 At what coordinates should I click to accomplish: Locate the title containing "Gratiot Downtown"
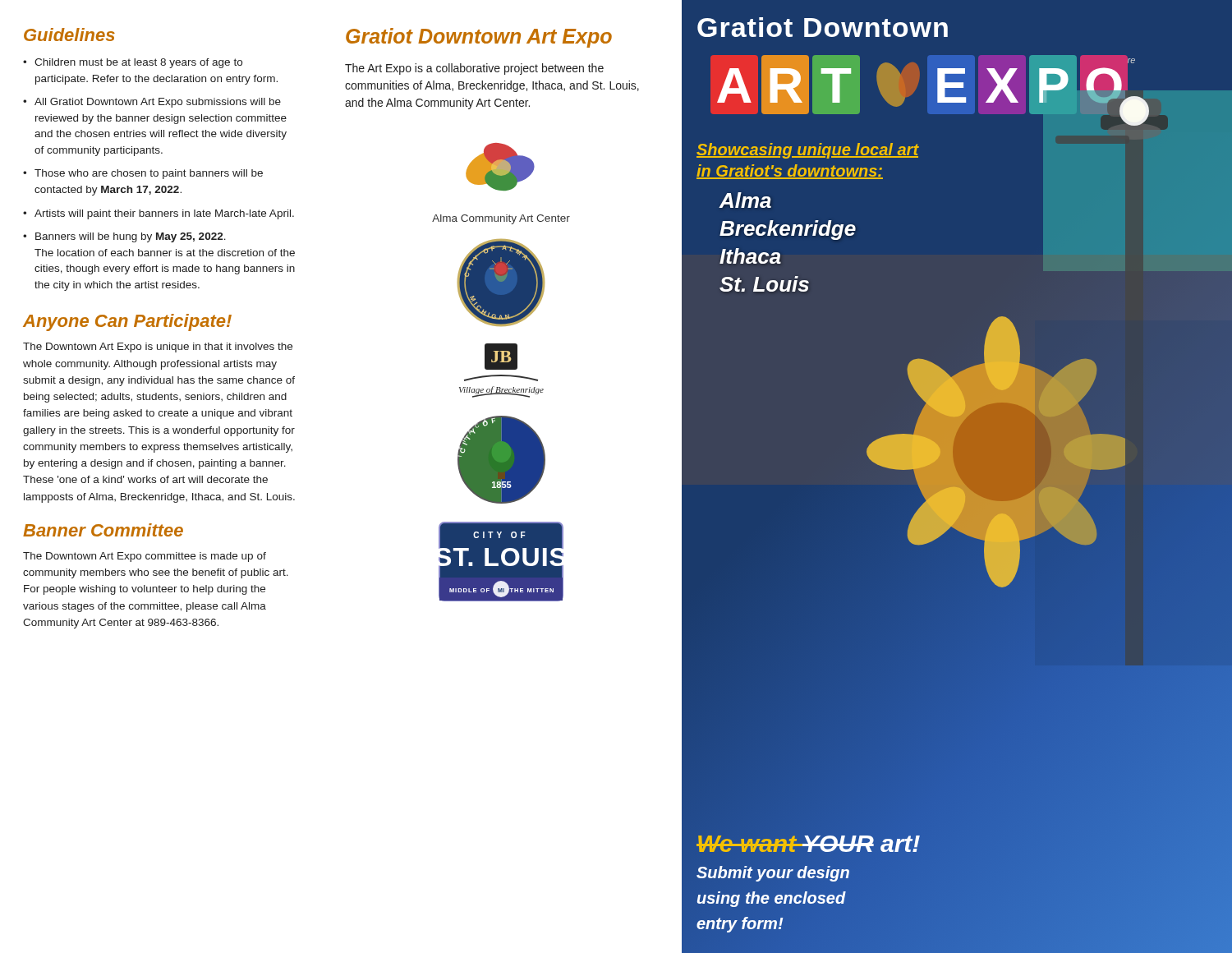tap(823, 27)
